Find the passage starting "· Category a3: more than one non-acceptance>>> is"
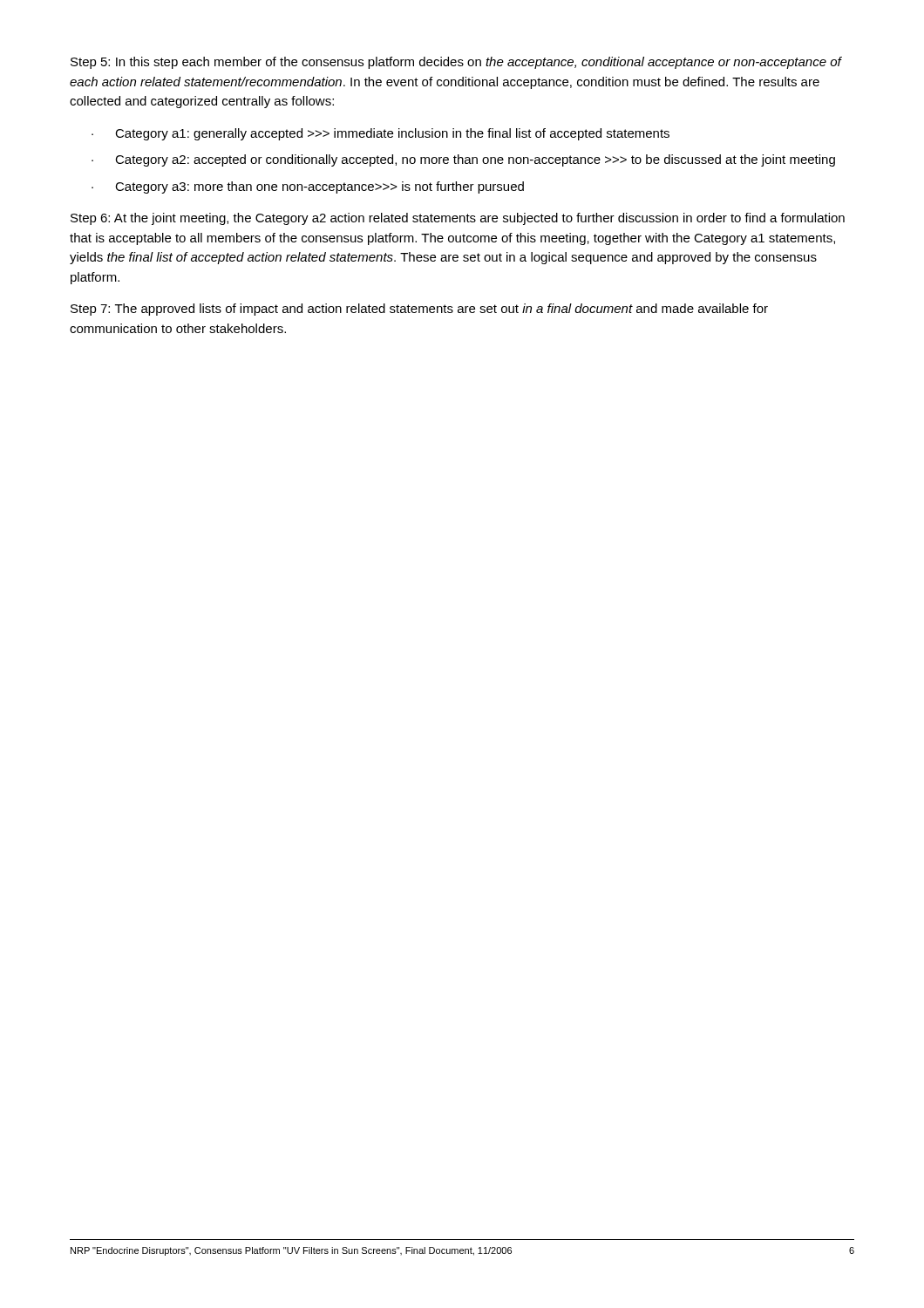Viewport: 924px width, 1308px height. [471, 186]
